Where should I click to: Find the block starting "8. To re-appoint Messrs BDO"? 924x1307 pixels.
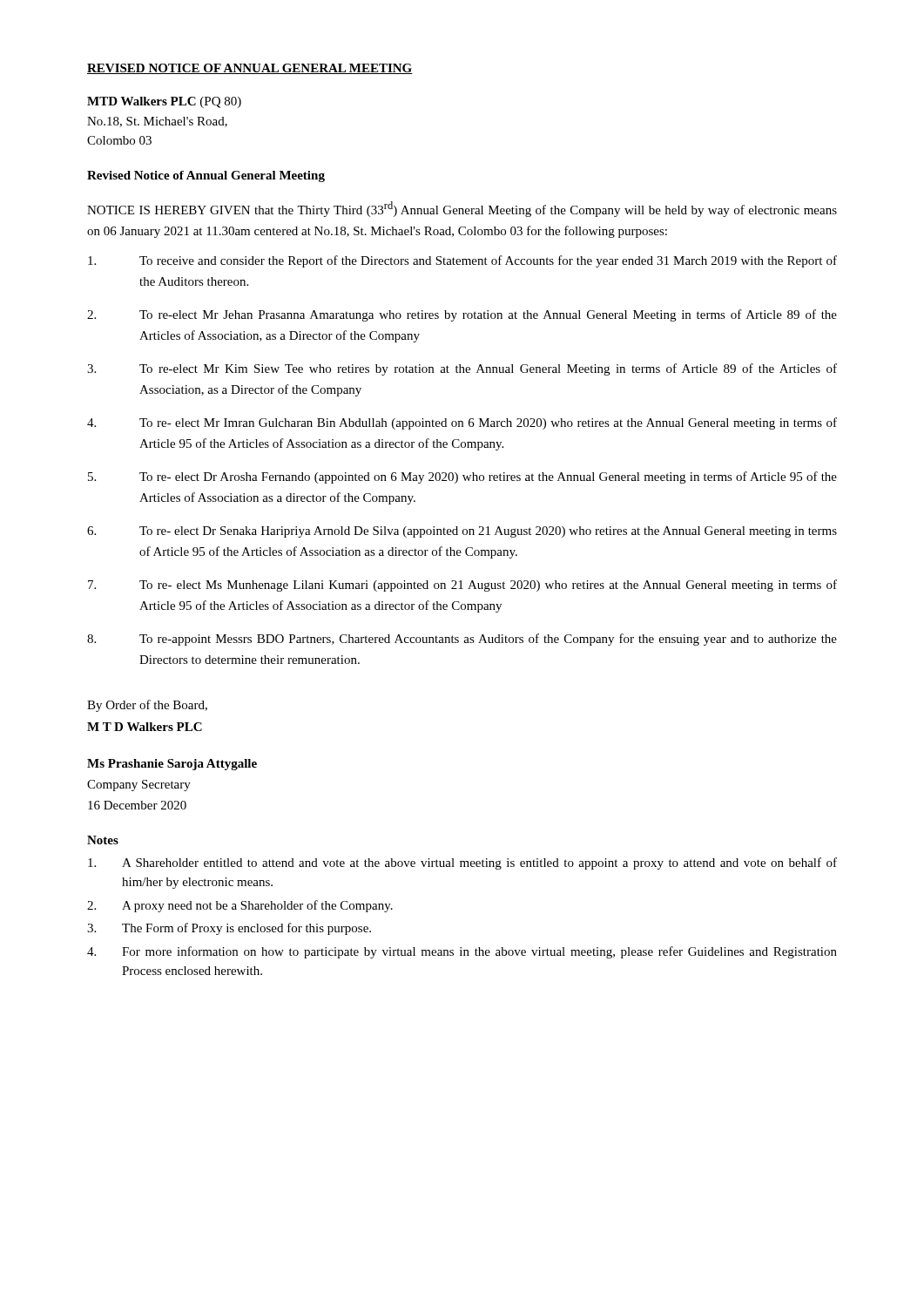pyautogui.click(x=462, y=649)
